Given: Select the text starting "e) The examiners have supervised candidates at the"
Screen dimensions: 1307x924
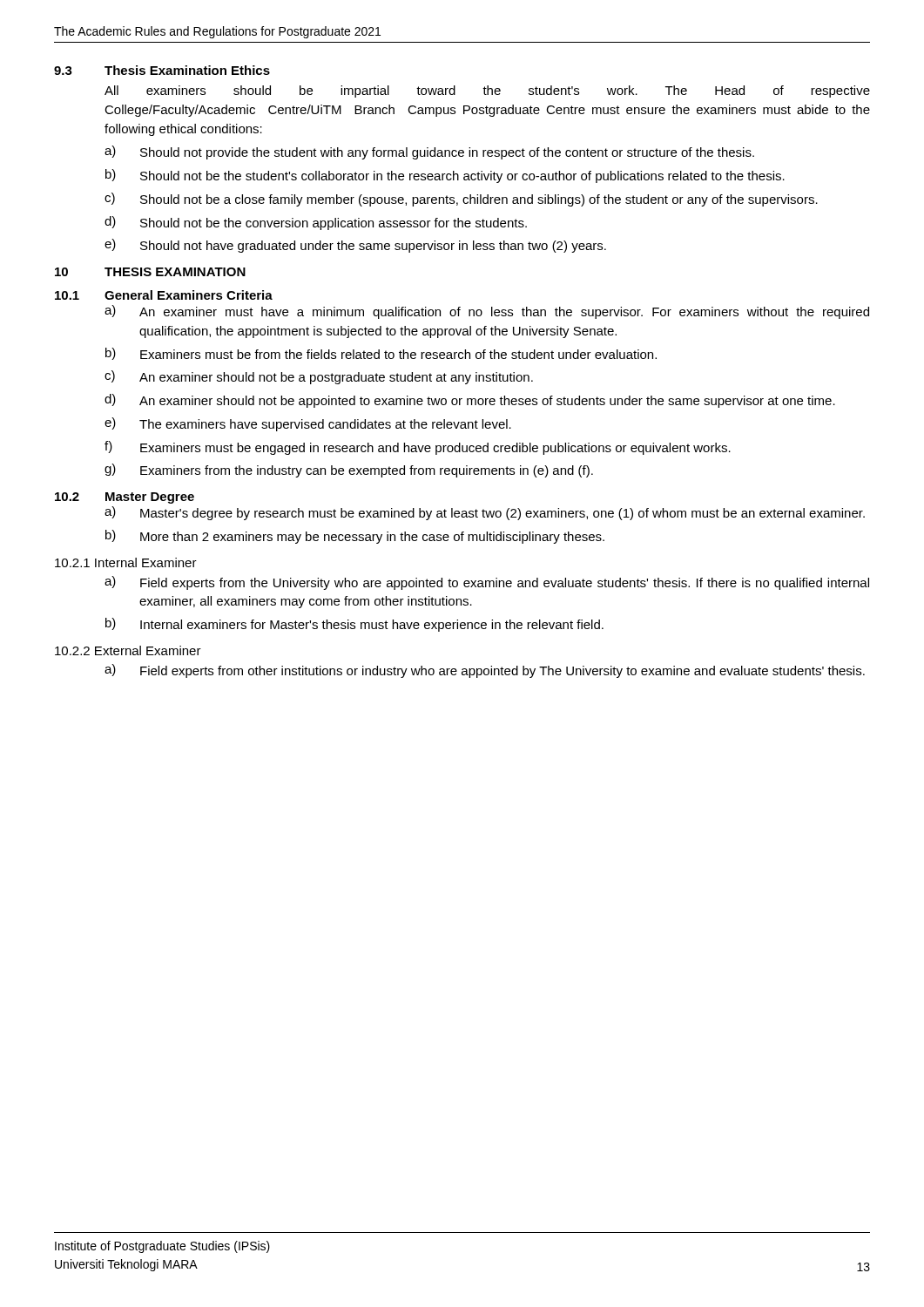Looking at the screenshot, I should point(487,424).
